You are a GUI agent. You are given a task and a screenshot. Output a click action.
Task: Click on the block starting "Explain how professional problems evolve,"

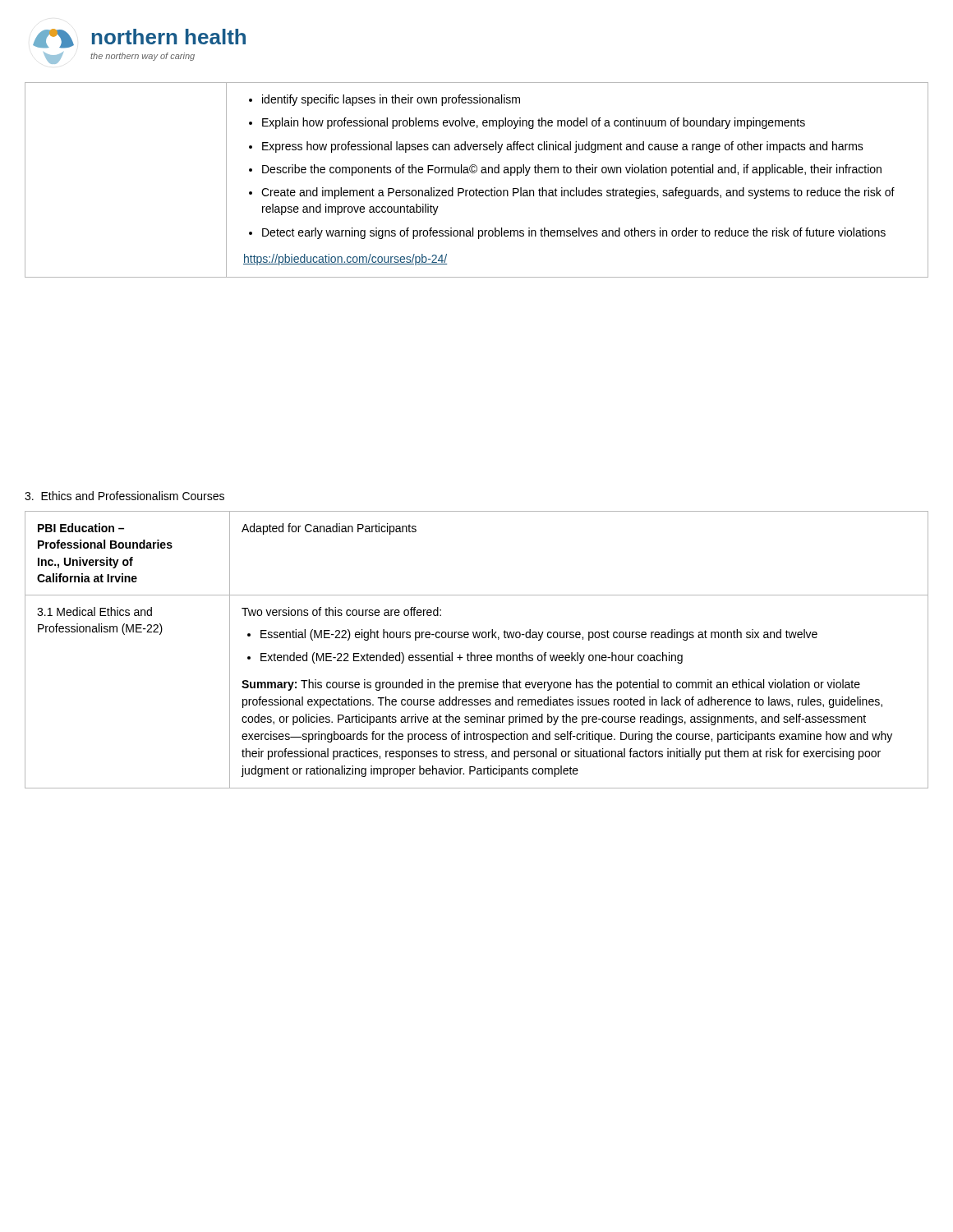(533, 123)
